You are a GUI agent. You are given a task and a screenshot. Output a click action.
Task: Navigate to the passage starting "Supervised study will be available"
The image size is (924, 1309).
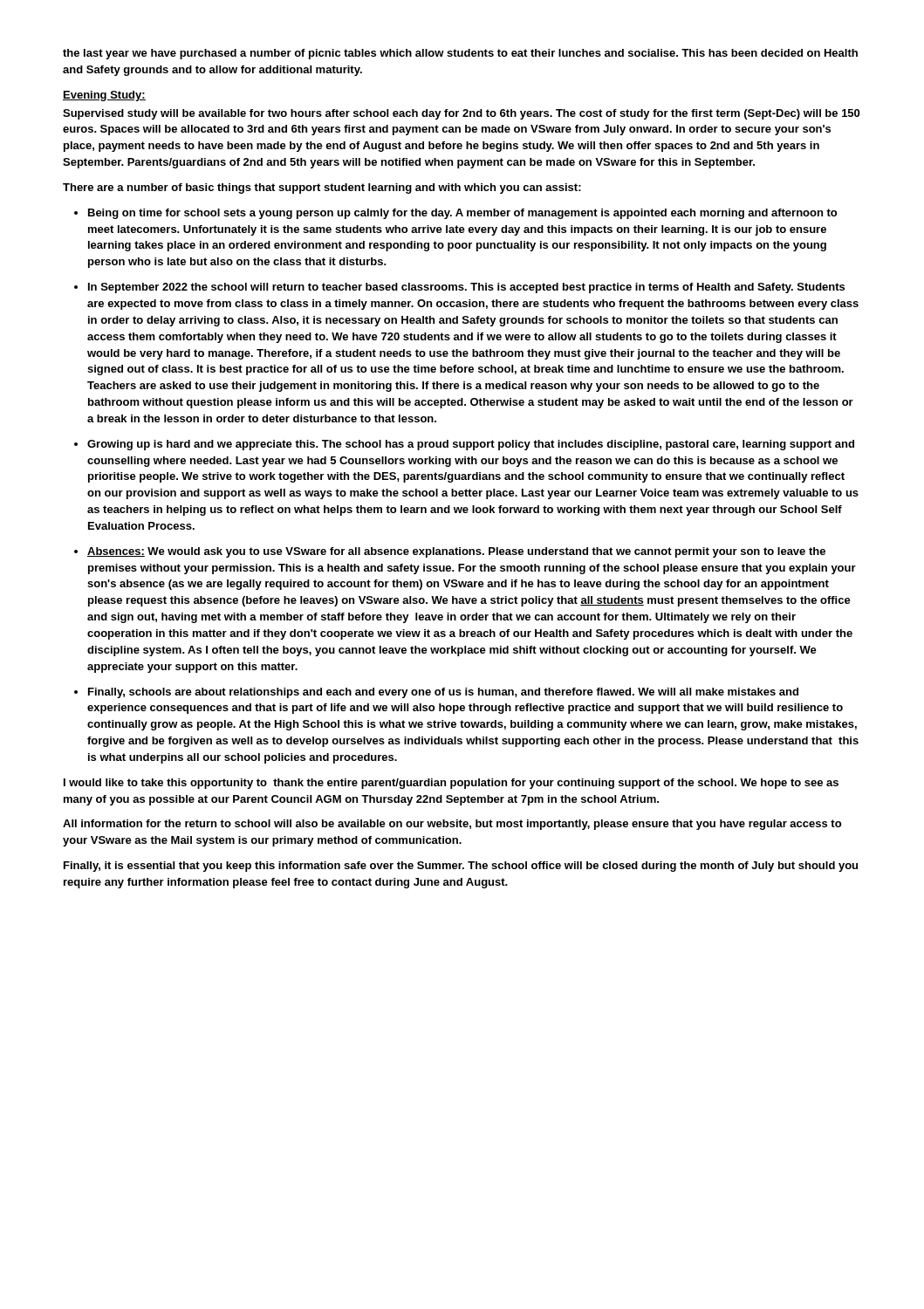[x=461, y=137]
